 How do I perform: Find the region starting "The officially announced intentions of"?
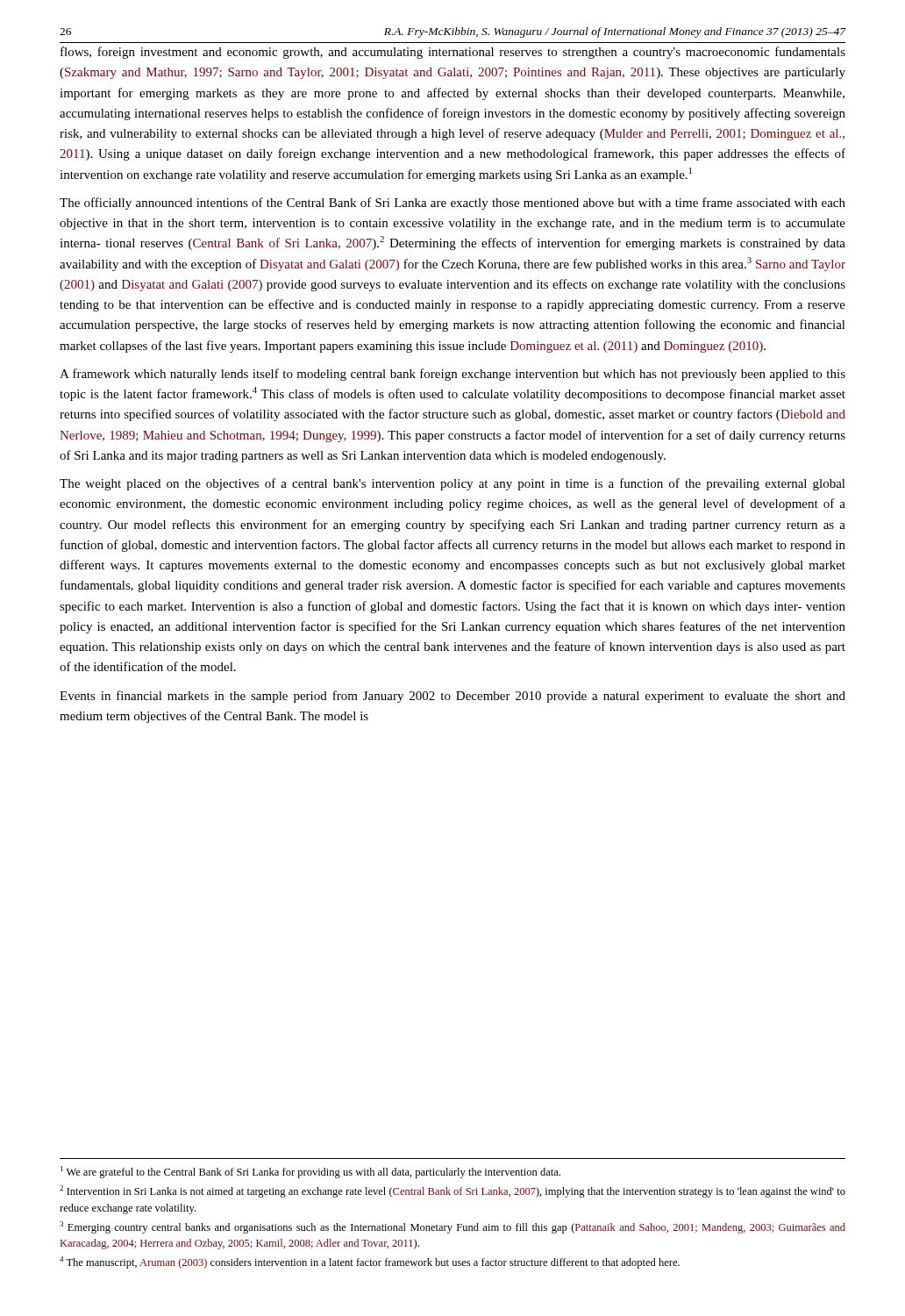(x=452, y=274)
